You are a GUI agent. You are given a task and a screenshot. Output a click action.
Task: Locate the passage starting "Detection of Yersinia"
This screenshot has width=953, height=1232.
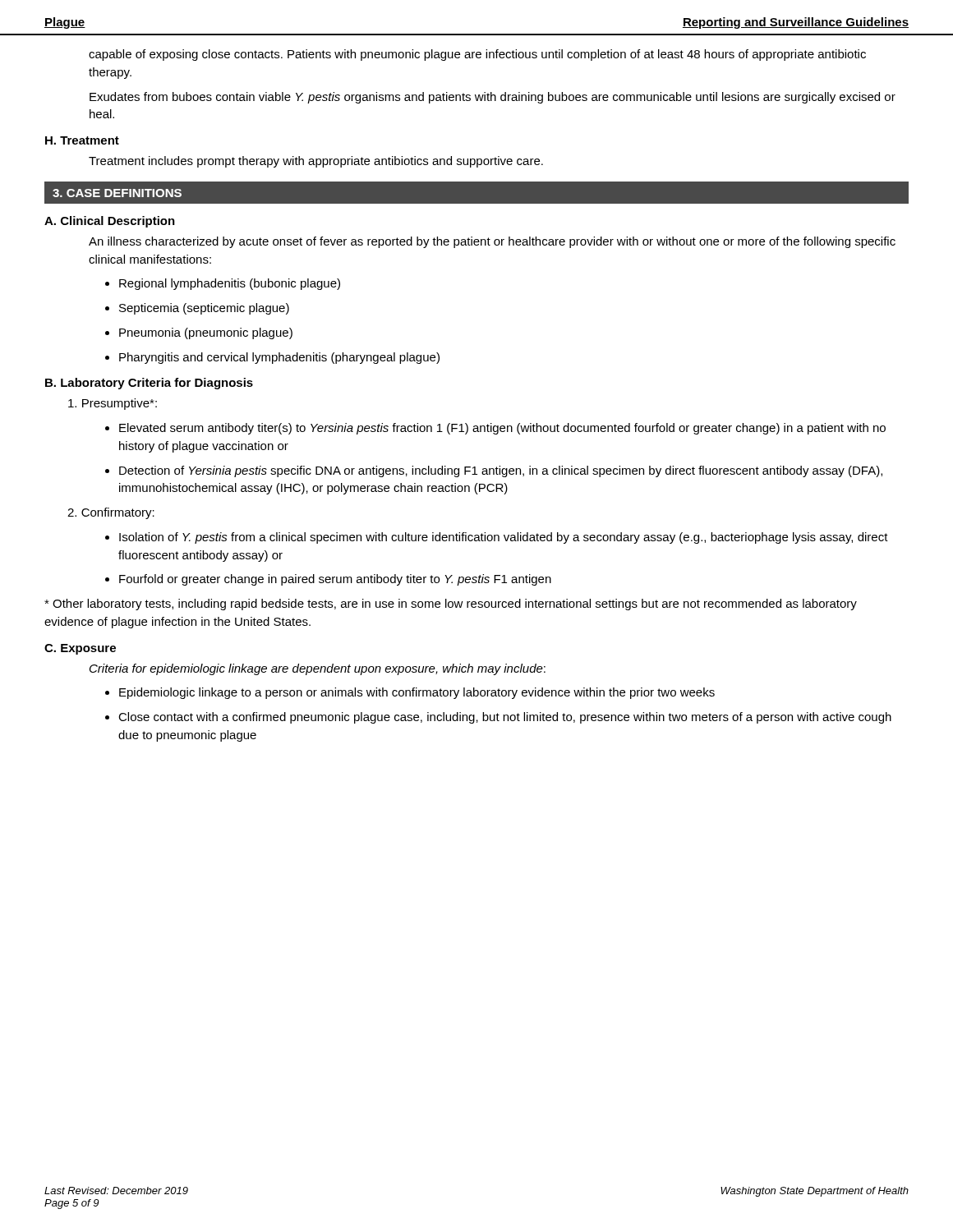pos(499,479)
